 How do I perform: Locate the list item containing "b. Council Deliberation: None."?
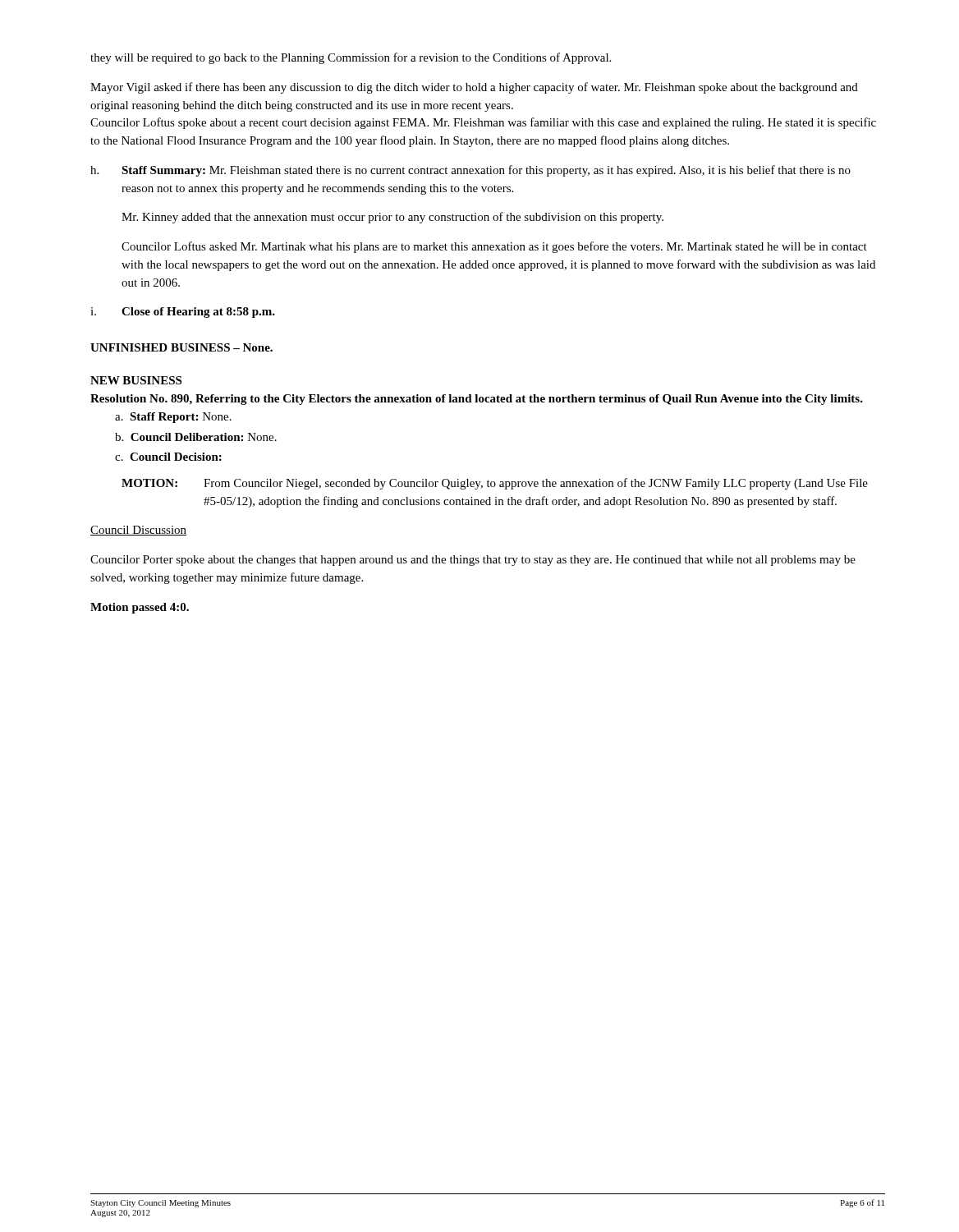pyautogui.click(x=196, y=437)
